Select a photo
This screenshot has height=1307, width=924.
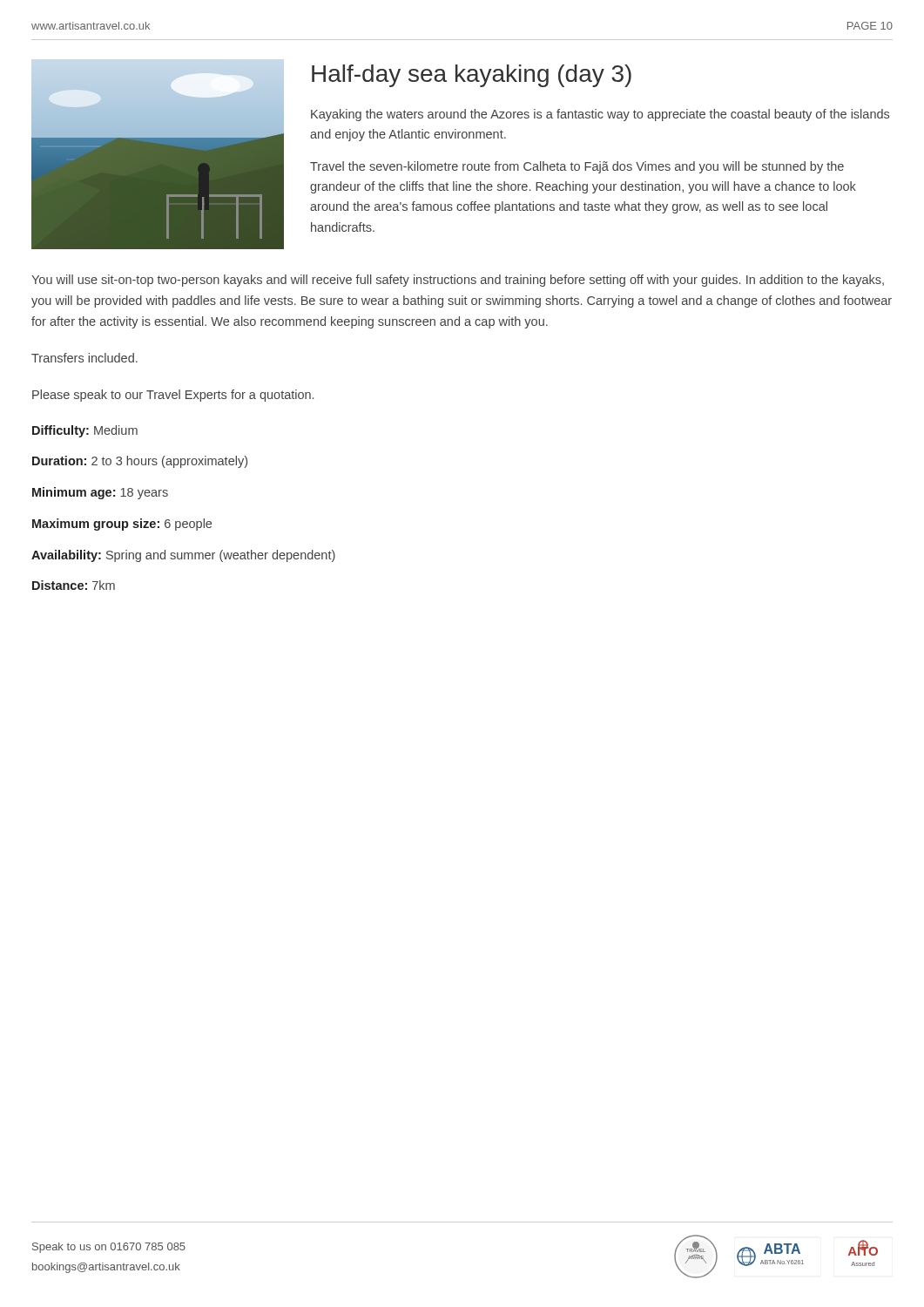(158, 154)
